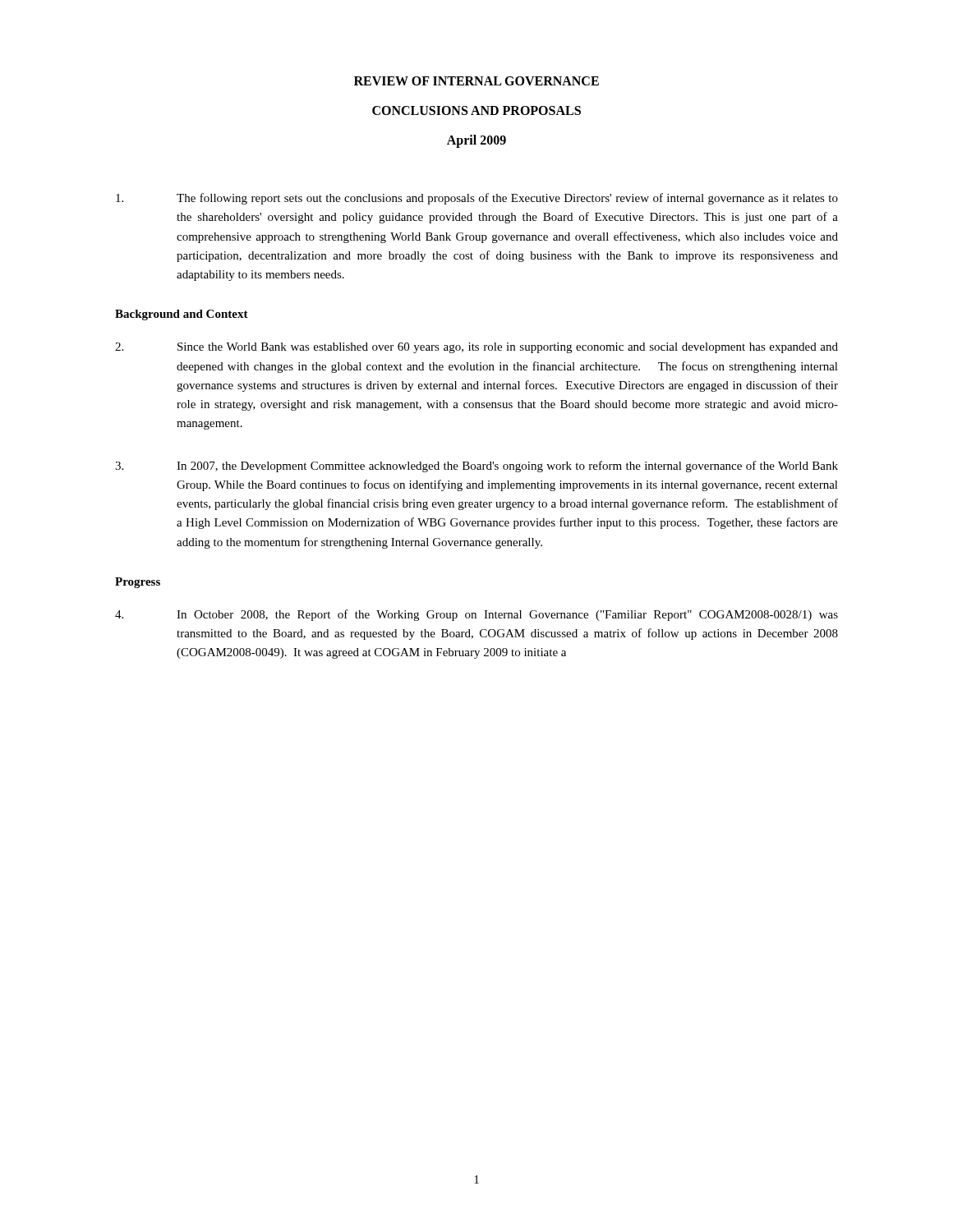Point to the passage starting "In October 2008,"
This screenshot has height=1232, width=953.
click(476, 634)
